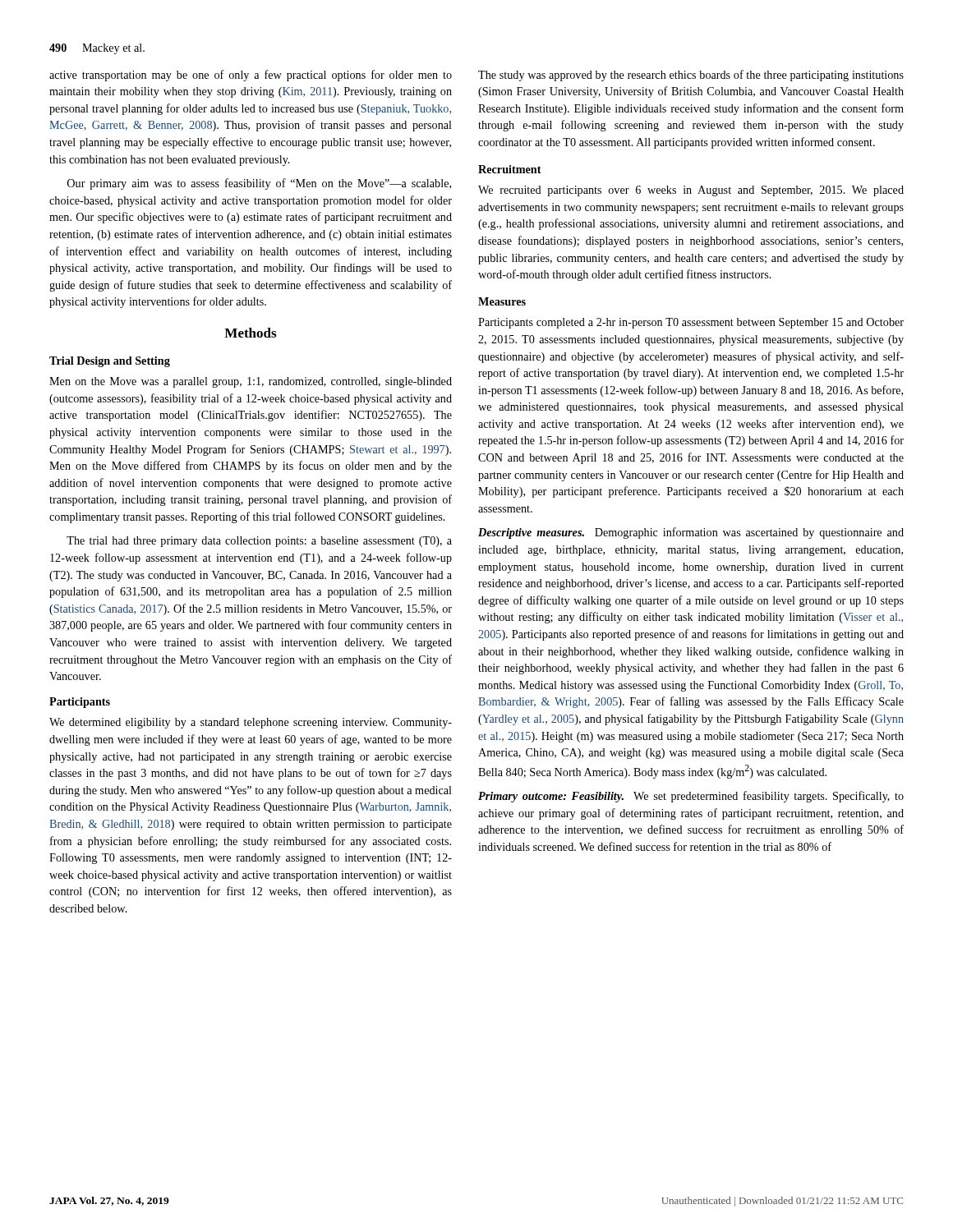
Task: Click on the text block that says "active transportation may be"
Action: (x=251, y=117)
